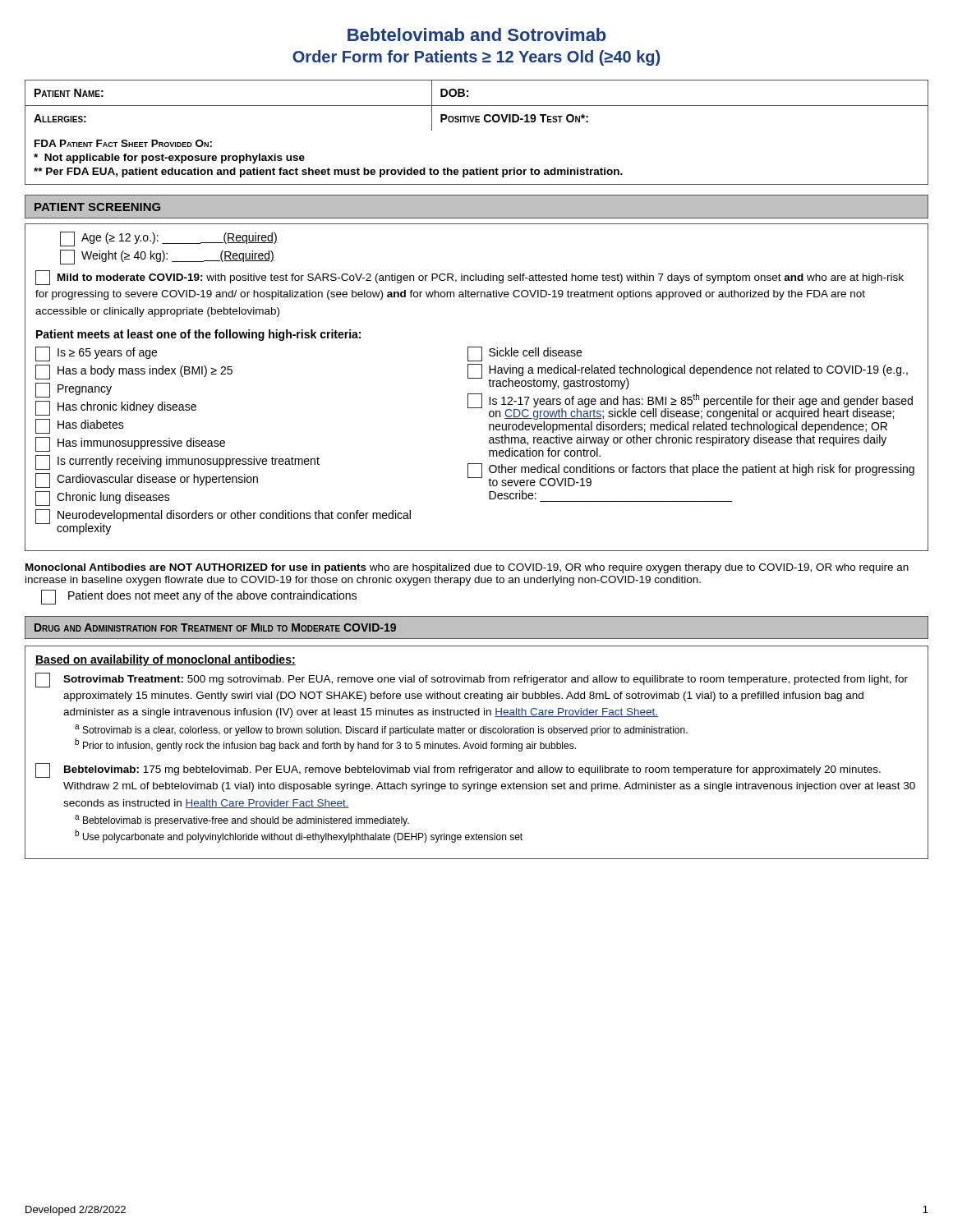The width and height of the screenshot is (953, 1232).
Task: Locate the text "Has immunosuppressive disease"
Action: [130, 444]
